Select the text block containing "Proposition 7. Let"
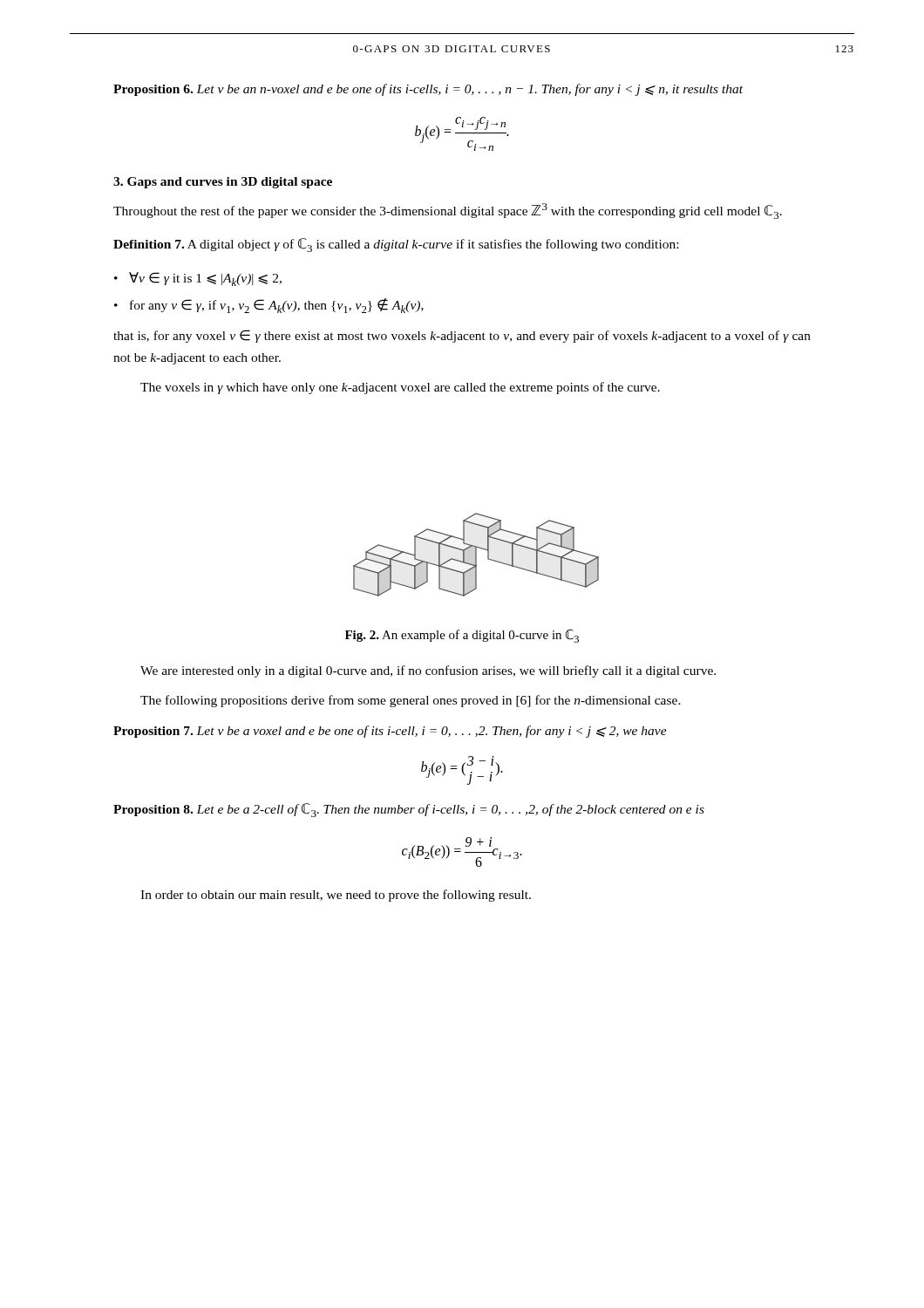This screenshot has width=924, height=1308. pyautogui.click(x=462, y=731)
